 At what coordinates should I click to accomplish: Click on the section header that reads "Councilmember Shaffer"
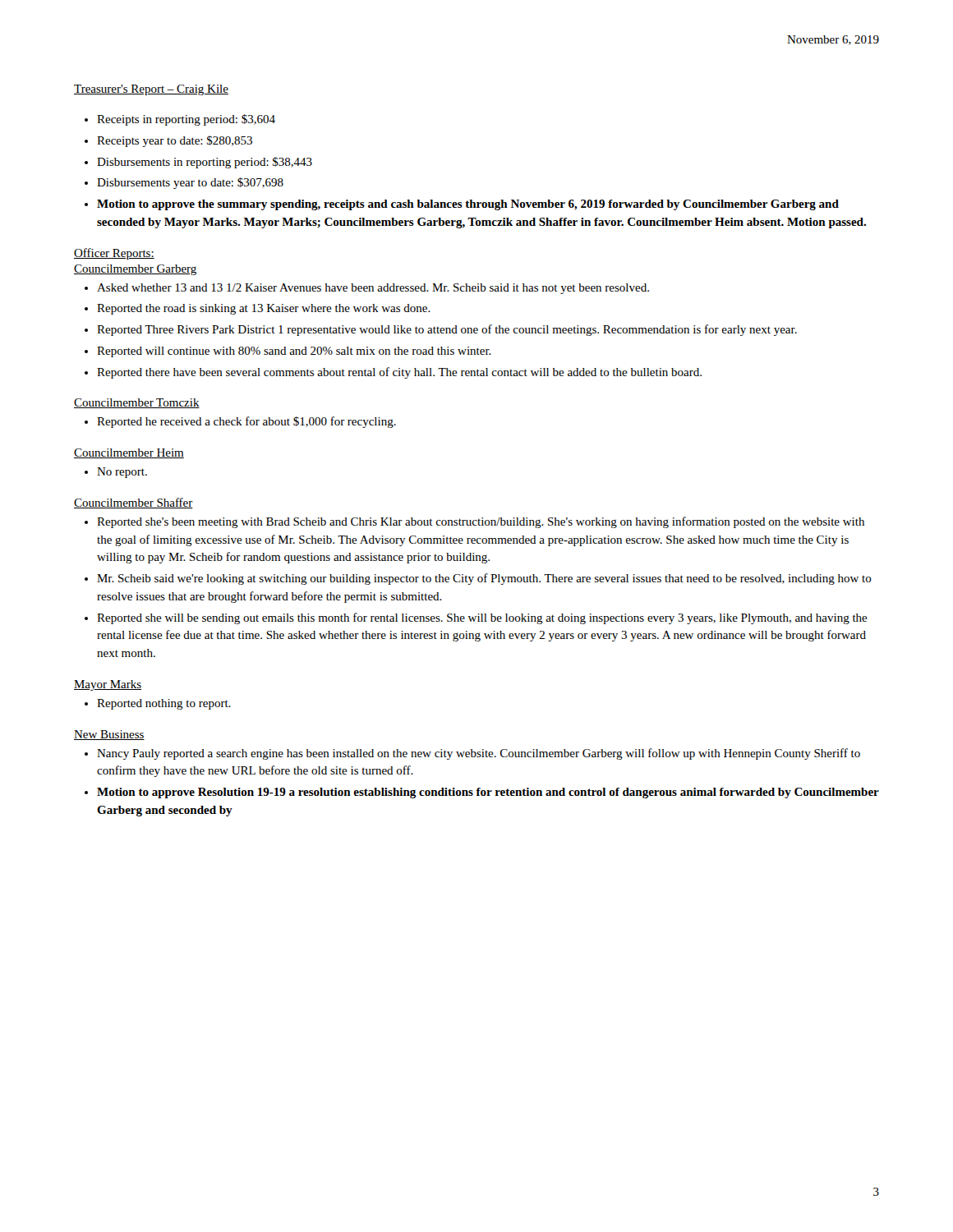(x=133, y=502)
